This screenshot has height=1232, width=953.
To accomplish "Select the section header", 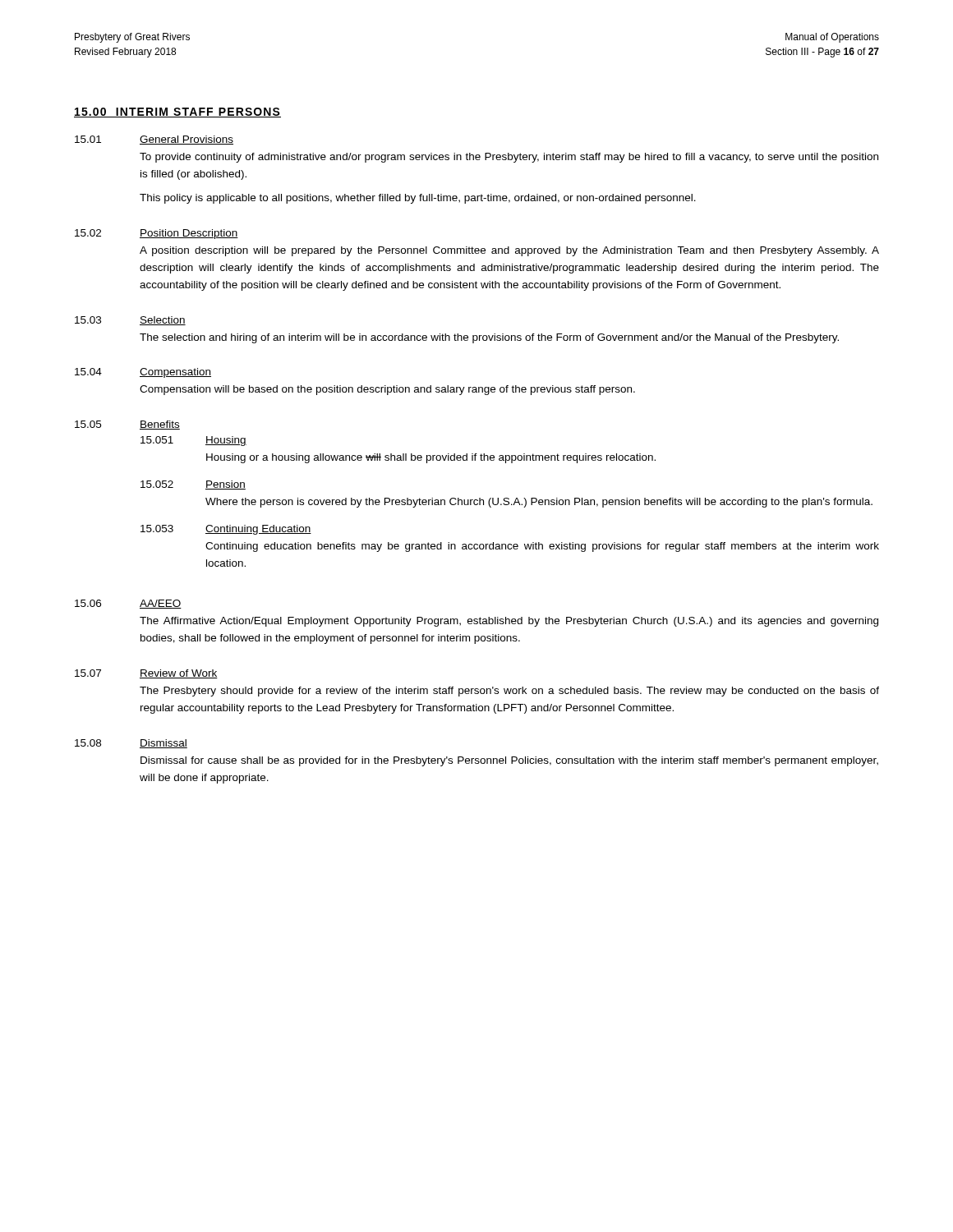I will point(476,112).
